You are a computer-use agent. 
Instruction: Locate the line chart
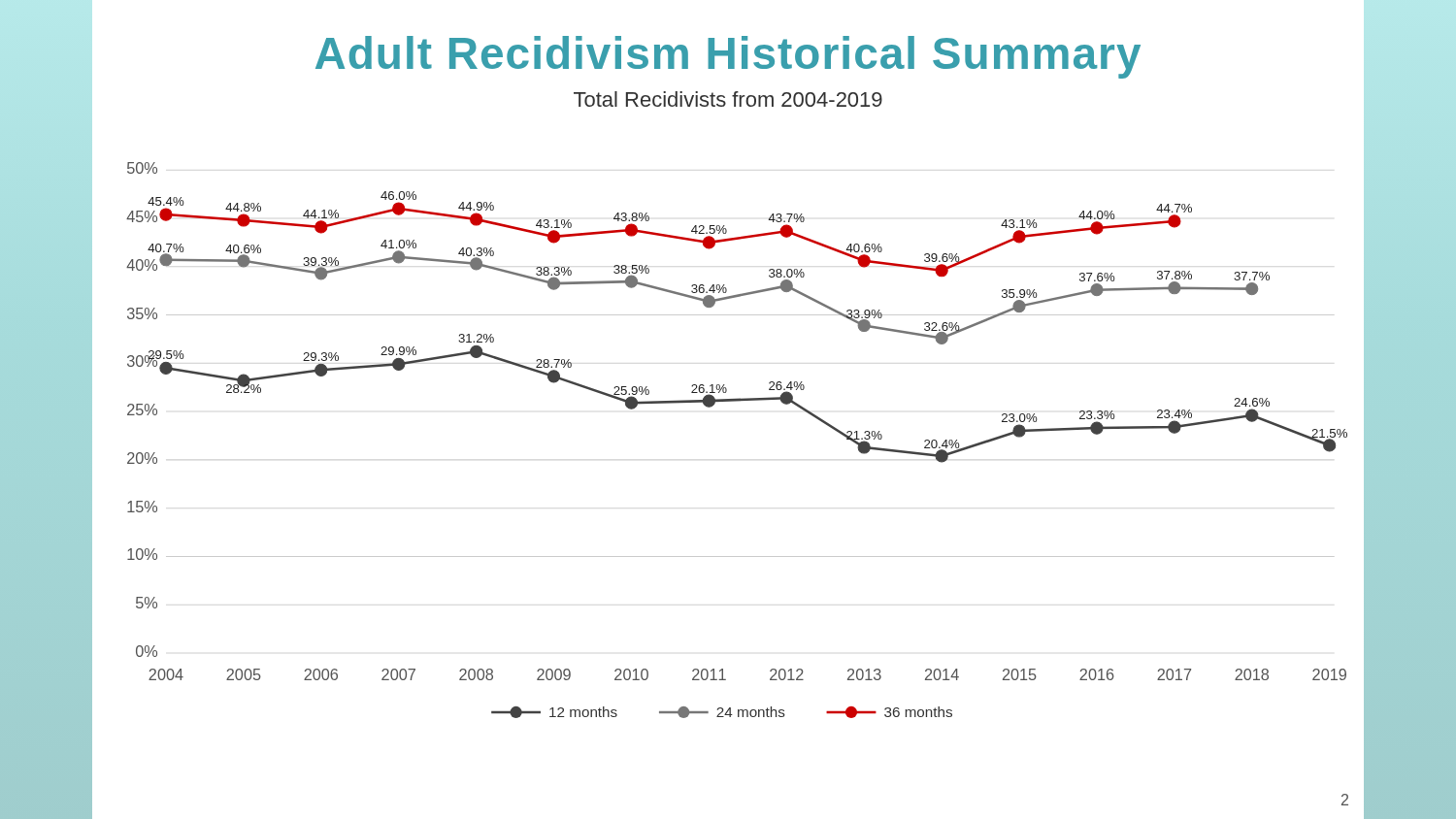coord(728,436)
